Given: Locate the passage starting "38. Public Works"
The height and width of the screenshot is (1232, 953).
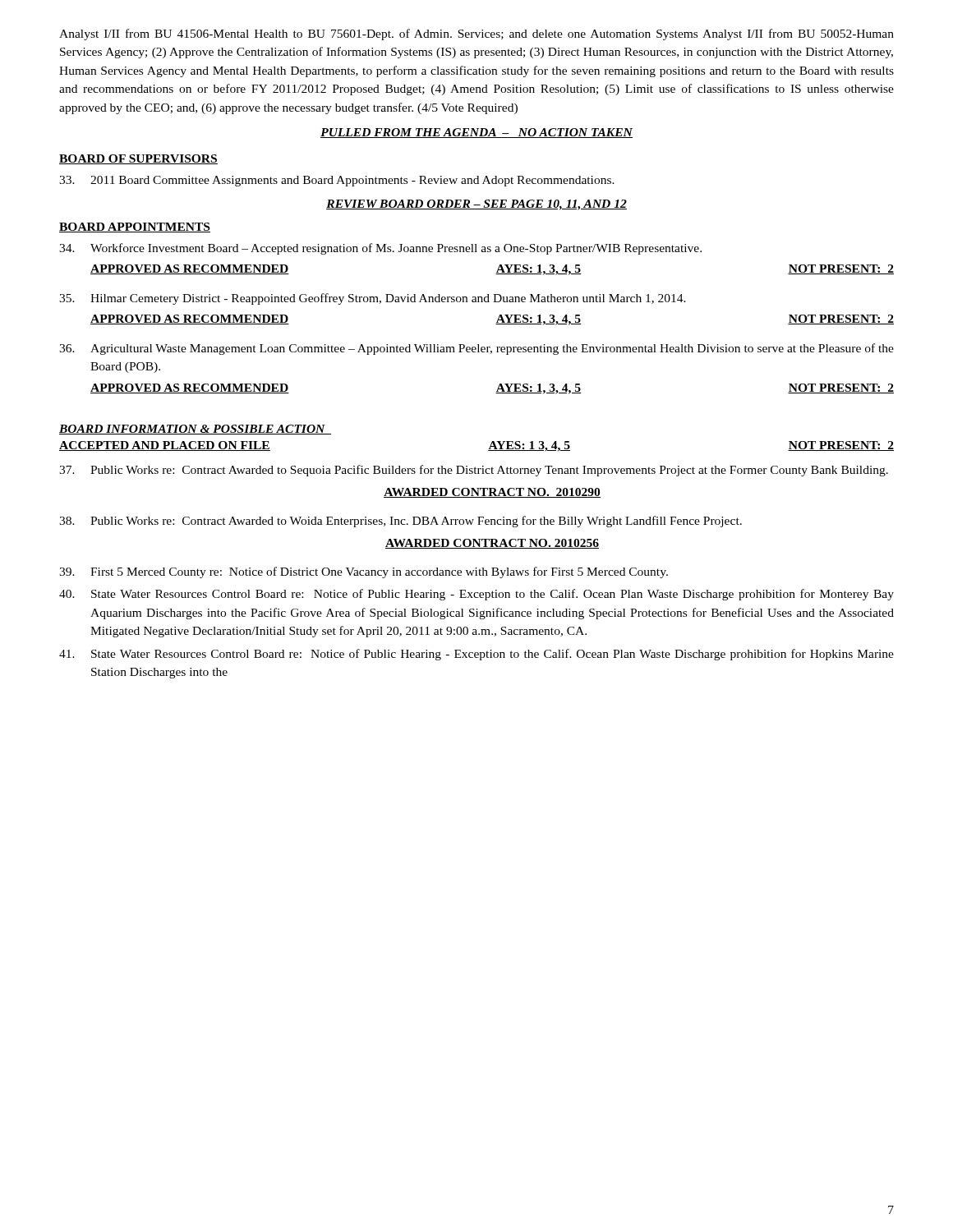Looking at the screenshot, I should pyautogui.click(x=476, y=535).
